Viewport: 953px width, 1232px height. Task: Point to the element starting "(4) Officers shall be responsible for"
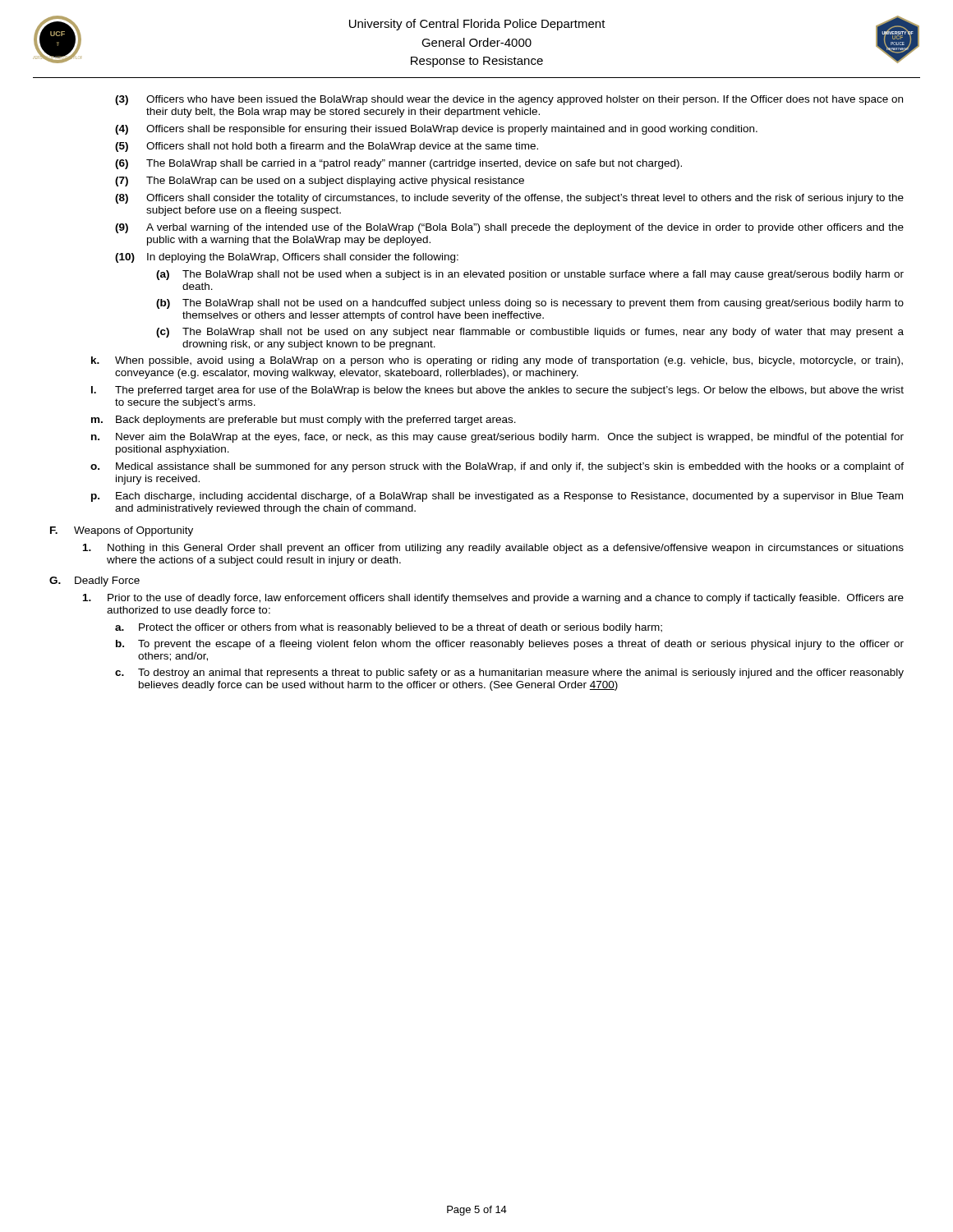509,128
